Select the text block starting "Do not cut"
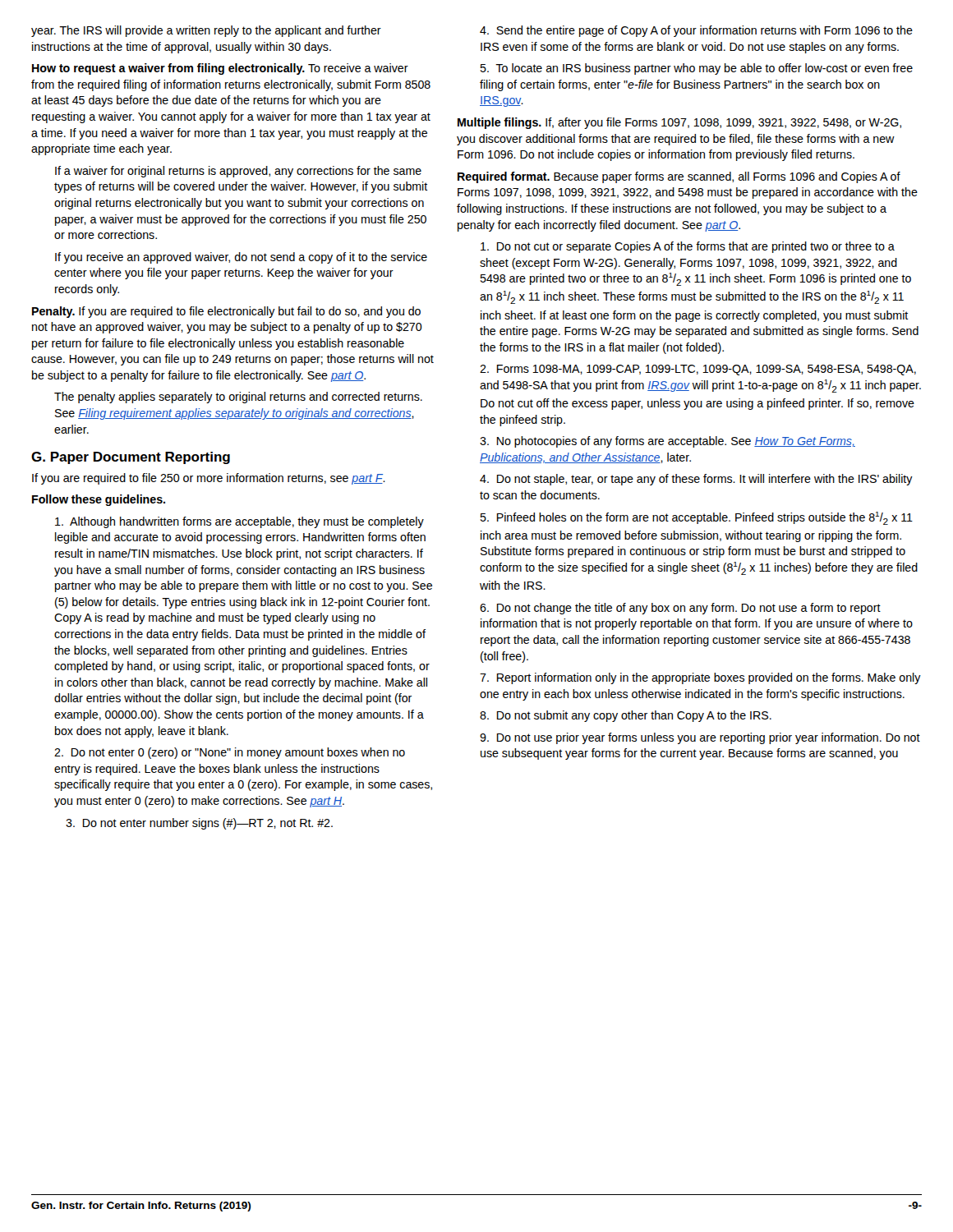This screenshot has height=1232, width=953. coord(701,298)
